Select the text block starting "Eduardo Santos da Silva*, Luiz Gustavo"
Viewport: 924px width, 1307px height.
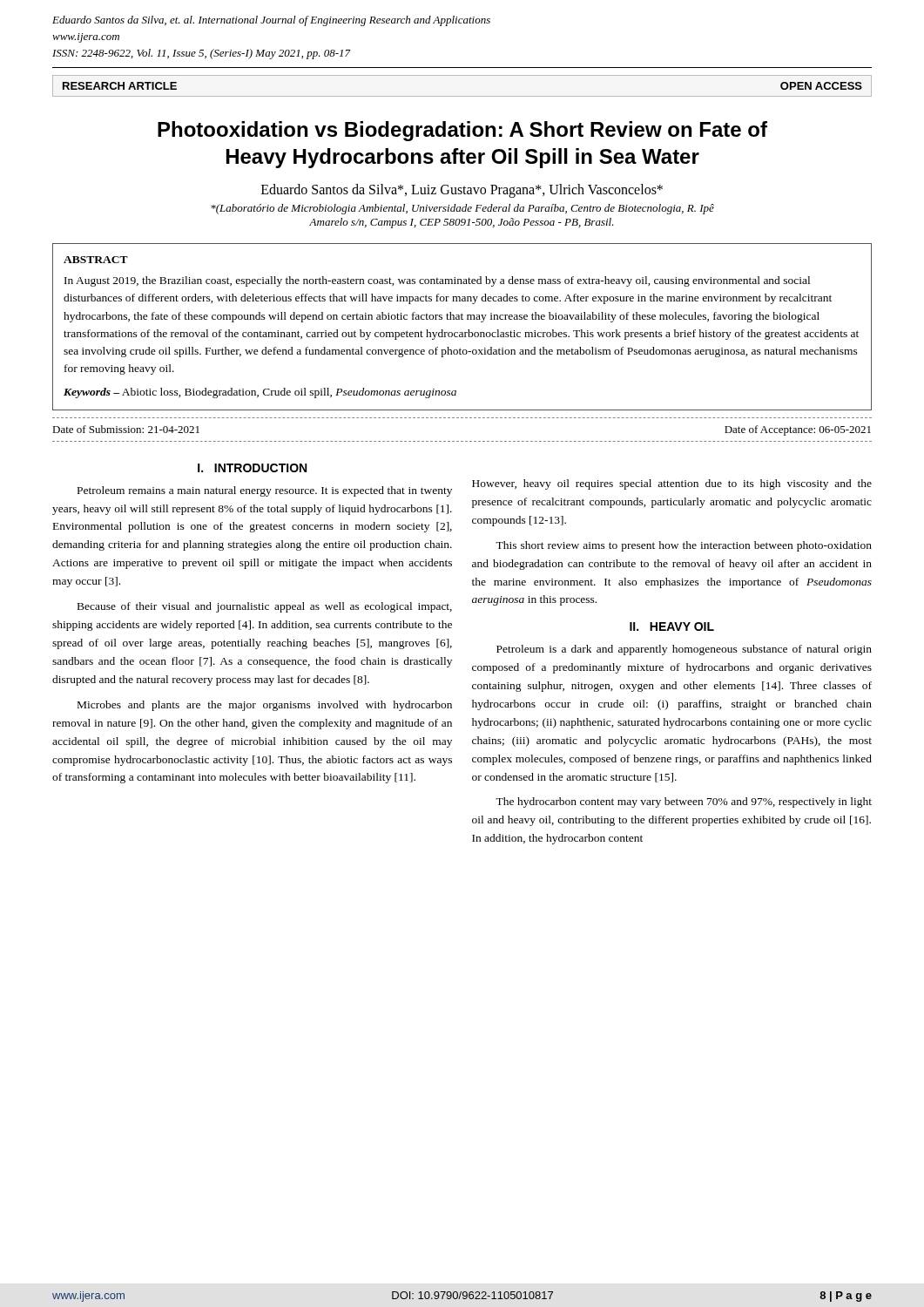pos(462,206)
